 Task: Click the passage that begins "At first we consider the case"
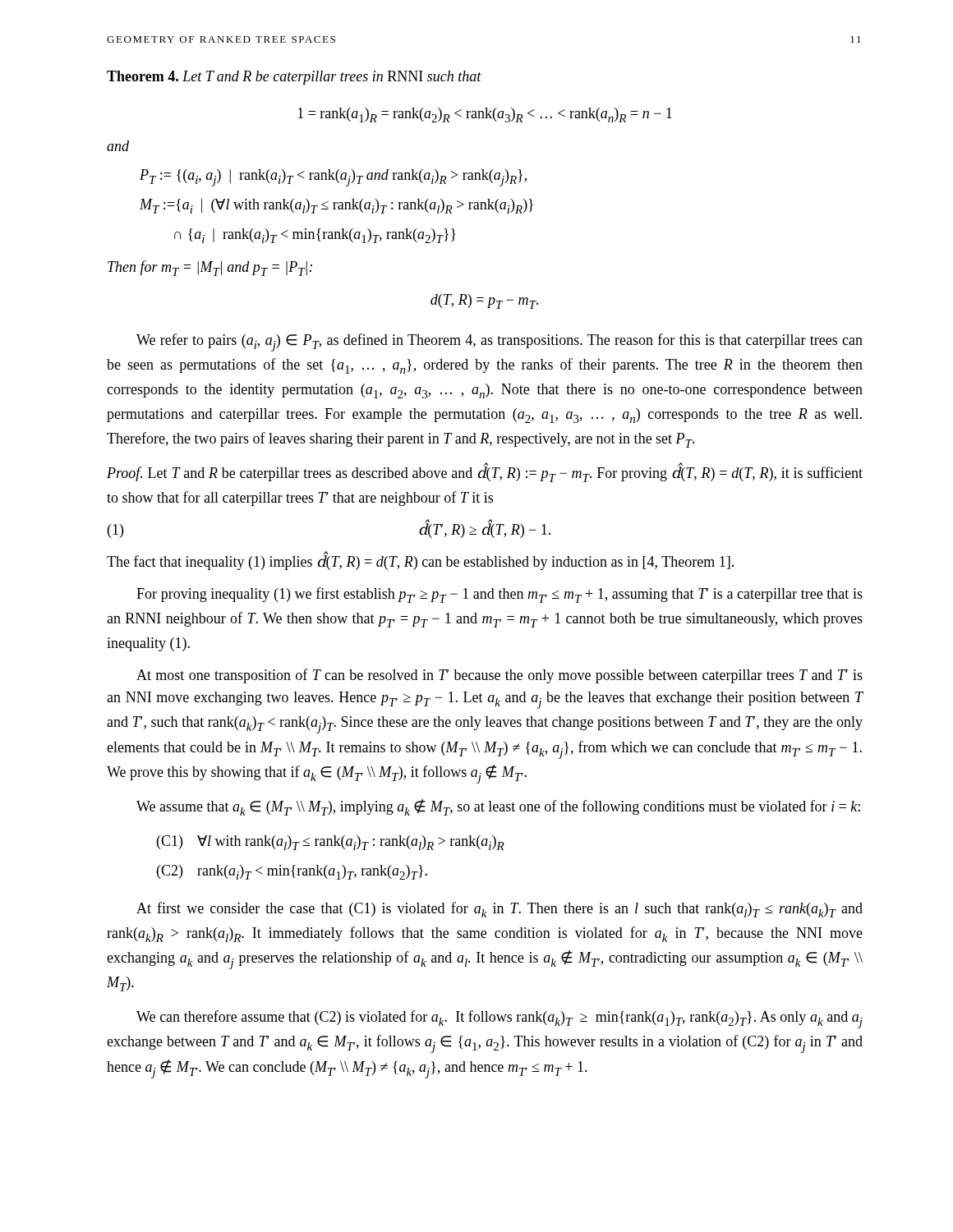click(x=485, y=947)
